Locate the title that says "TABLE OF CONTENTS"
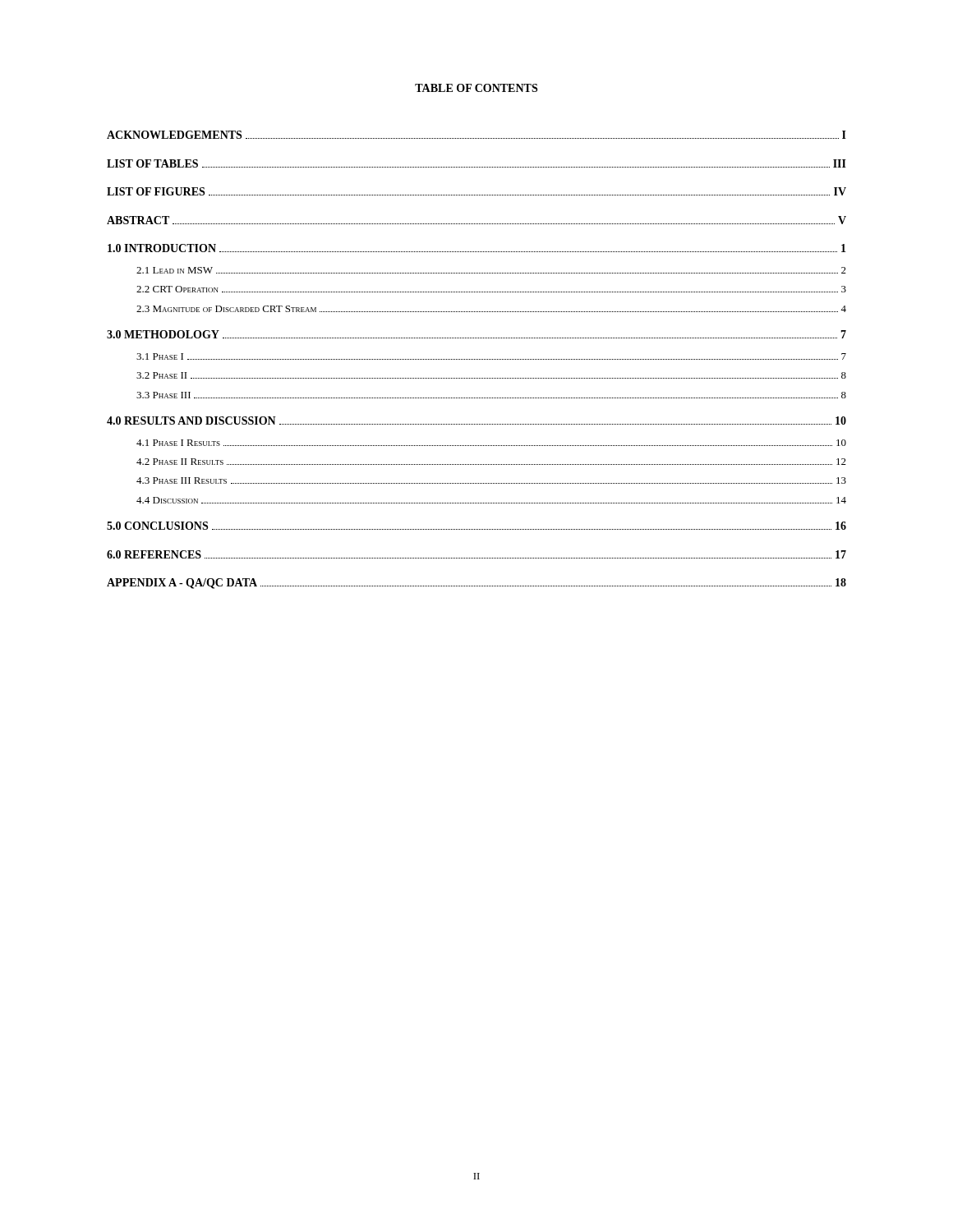Screen dimensions: 1232x953 tap(476, 88)
